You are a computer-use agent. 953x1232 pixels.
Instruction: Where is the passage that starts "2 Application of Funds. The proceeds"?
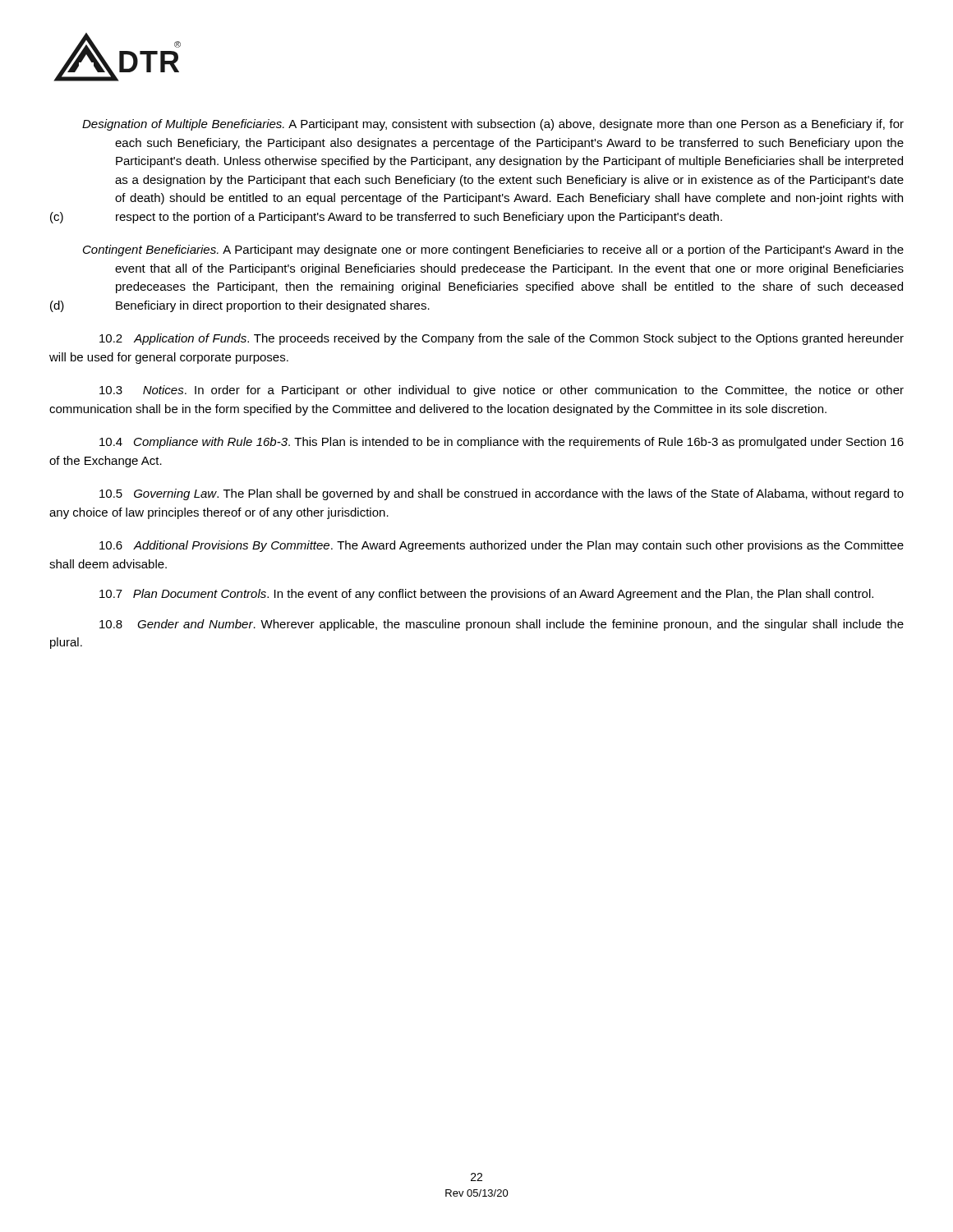coord(476,347)
